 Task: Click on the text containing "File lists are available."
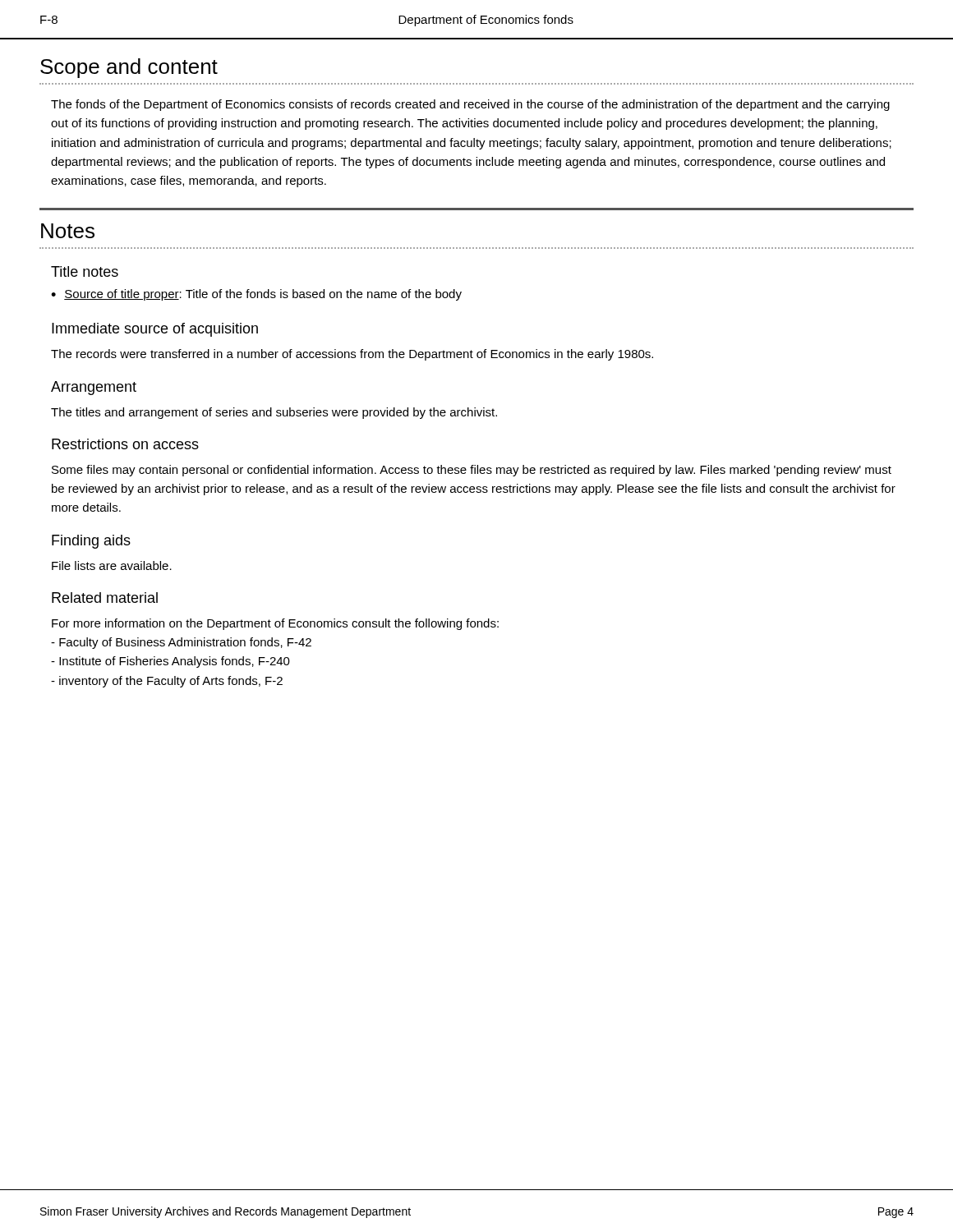(x=112, y=565)
